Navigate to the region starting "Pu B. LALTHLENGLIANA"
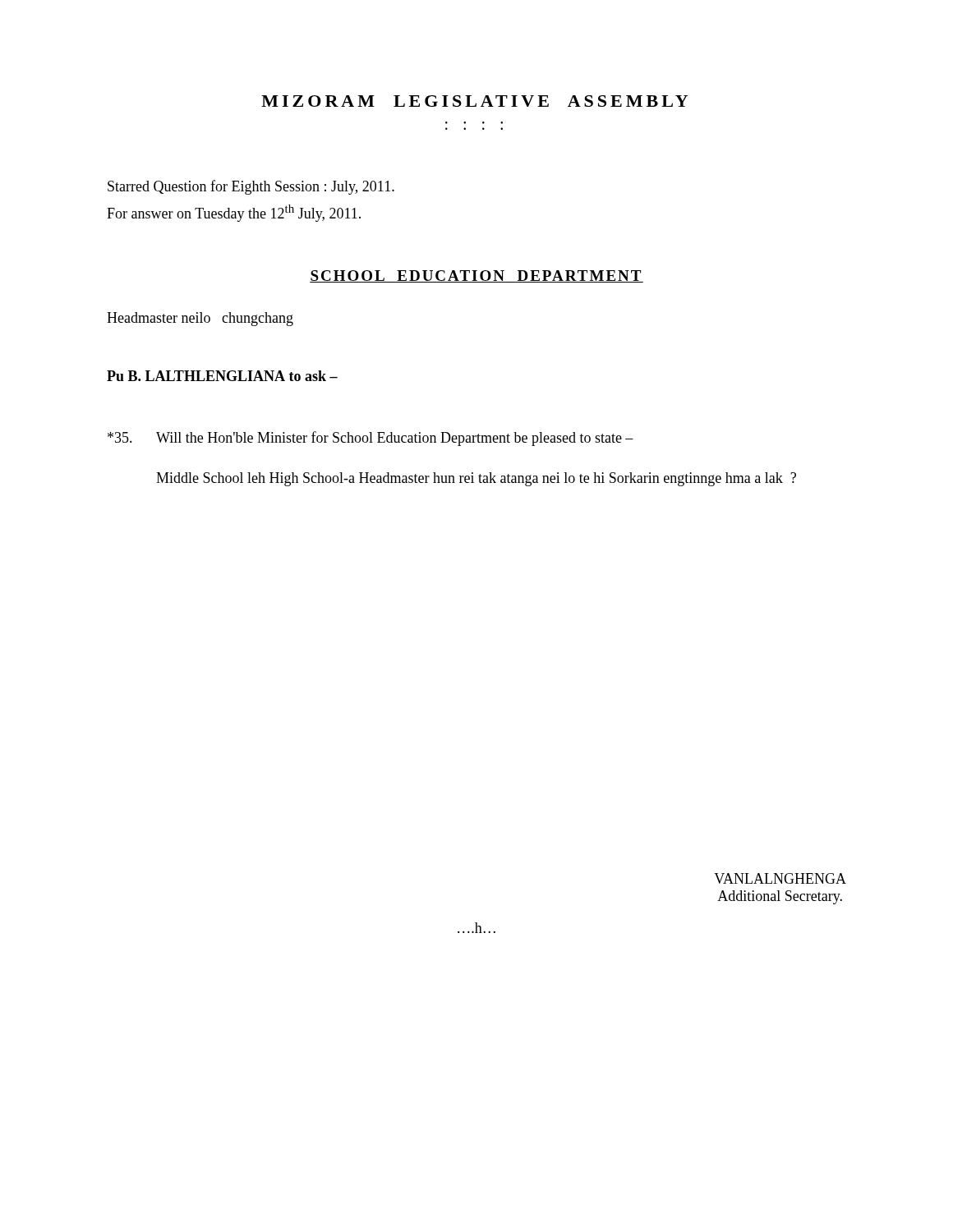Viewport: 953px width, 1232px height. click(222, 376)
